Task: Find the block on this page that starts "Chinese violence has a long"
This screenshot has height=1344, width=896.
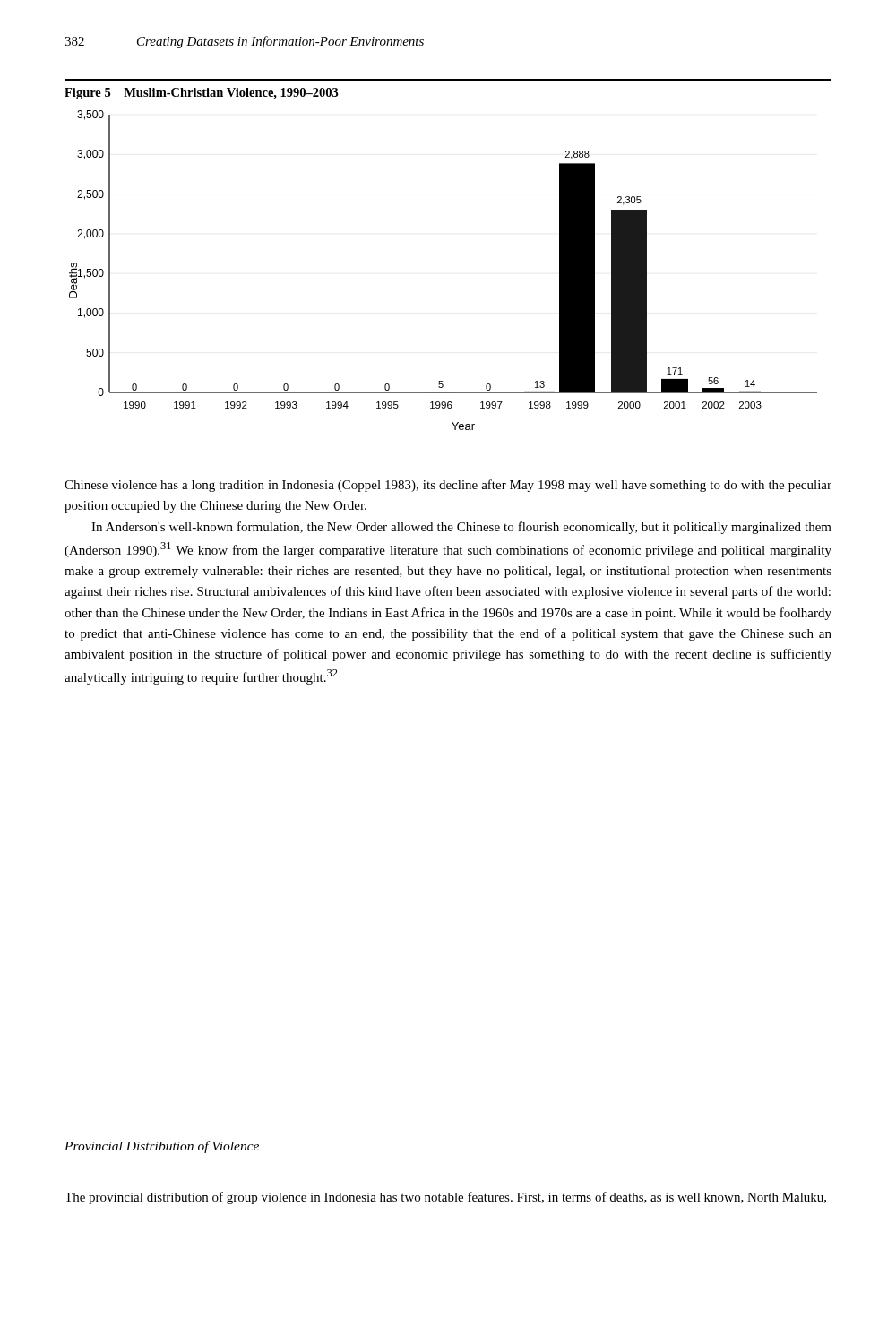Action: 448,582
